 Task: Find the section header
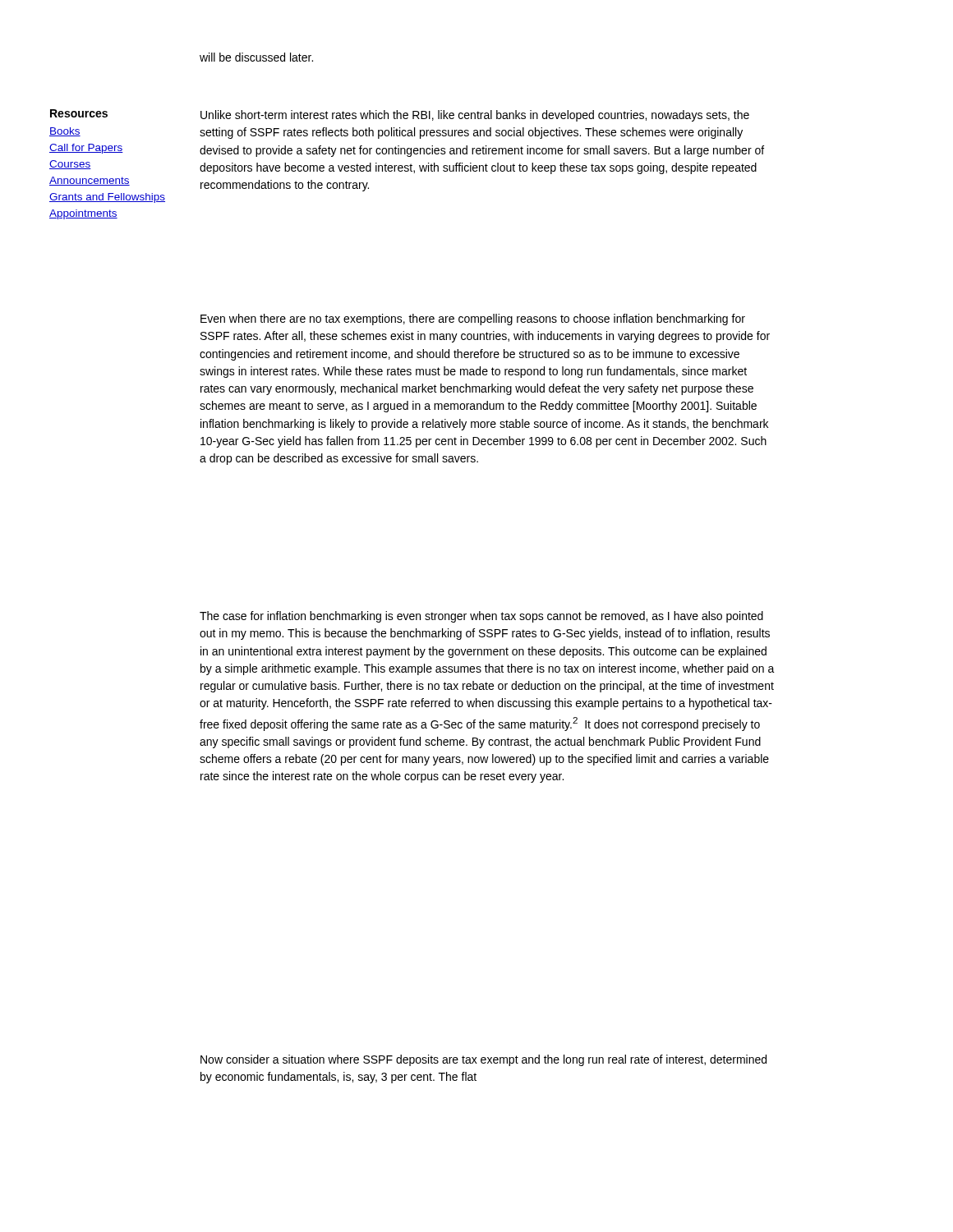point(79,113)
